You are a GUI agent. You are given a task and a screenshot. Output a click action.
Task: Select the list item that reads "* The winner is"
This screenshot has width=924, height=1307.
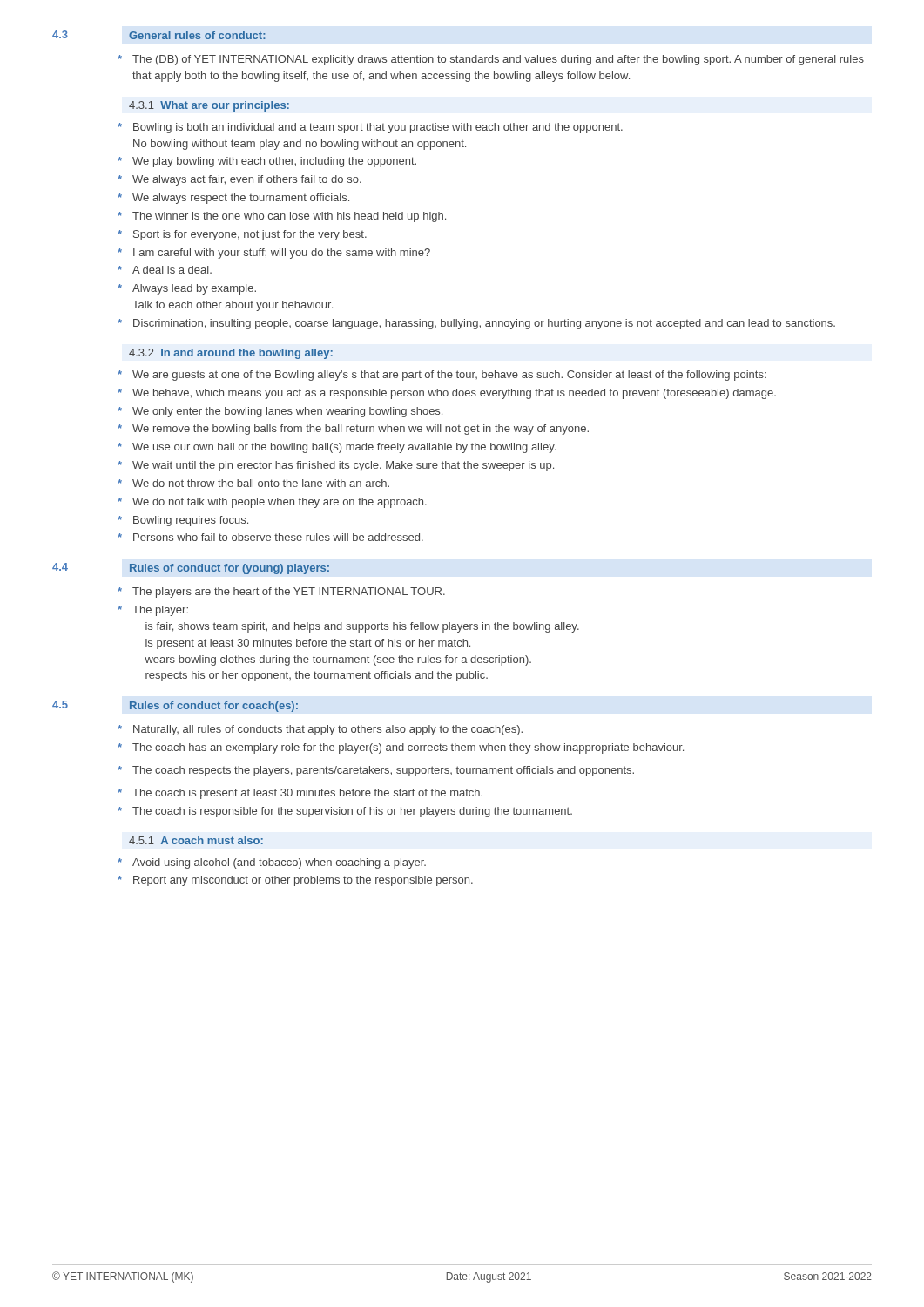pos(282,217)
